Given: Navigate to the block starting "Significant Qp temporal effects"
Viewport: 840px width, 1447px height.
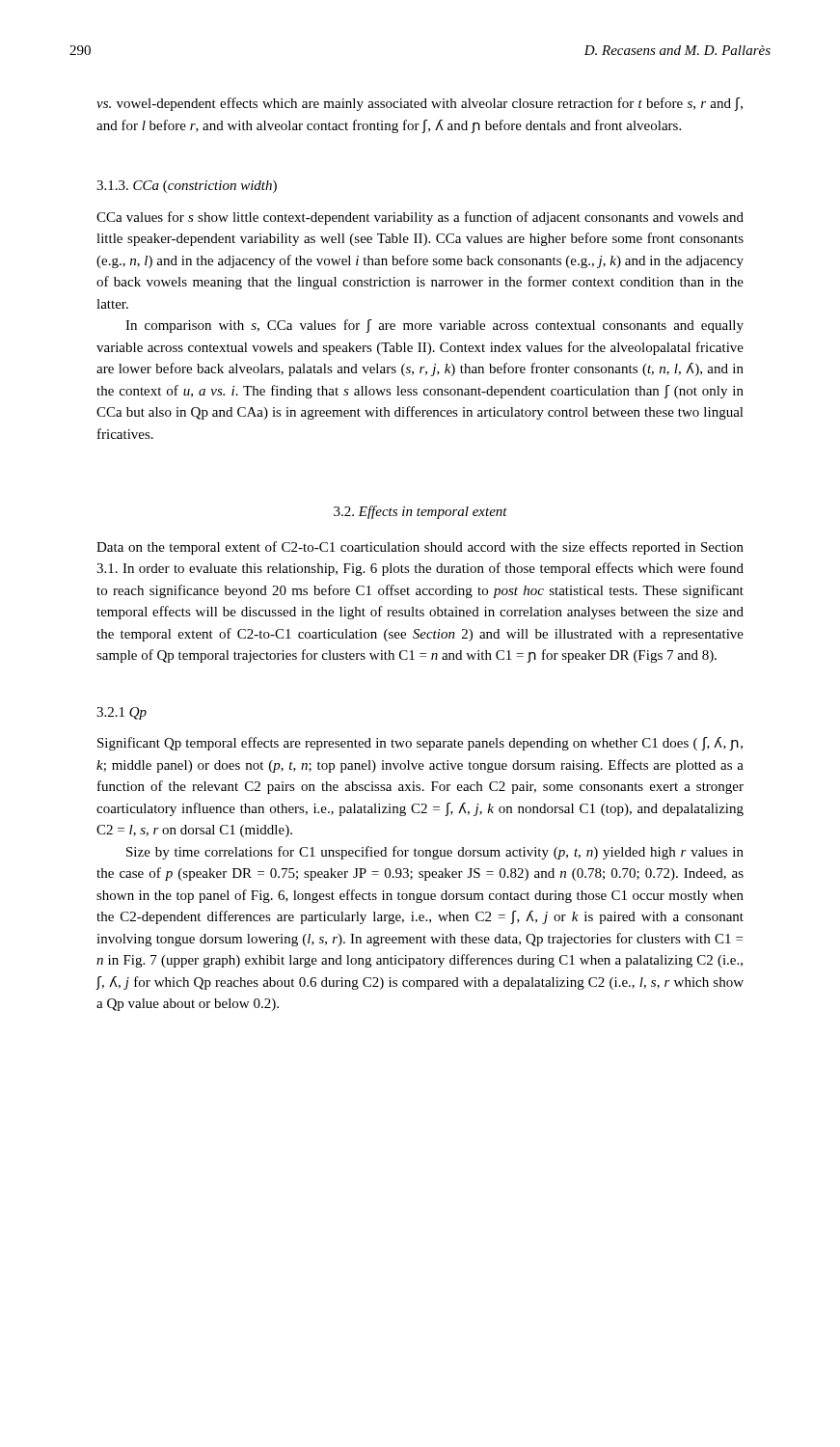Looking at the screenshot, I should tap(420, 873).
